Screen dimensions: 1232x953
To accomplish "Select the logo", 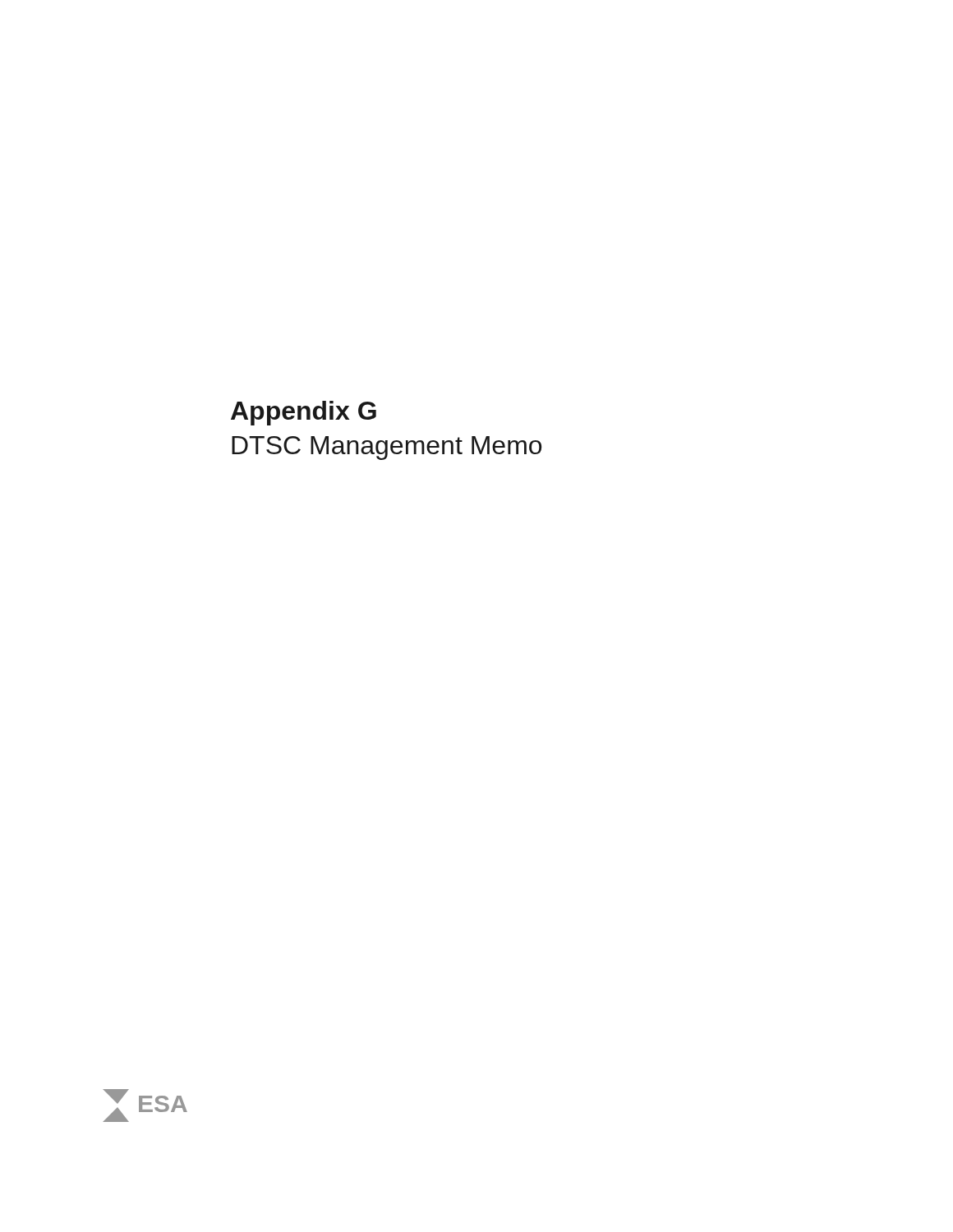I will pyautogui.click(x=148, y=1115).
